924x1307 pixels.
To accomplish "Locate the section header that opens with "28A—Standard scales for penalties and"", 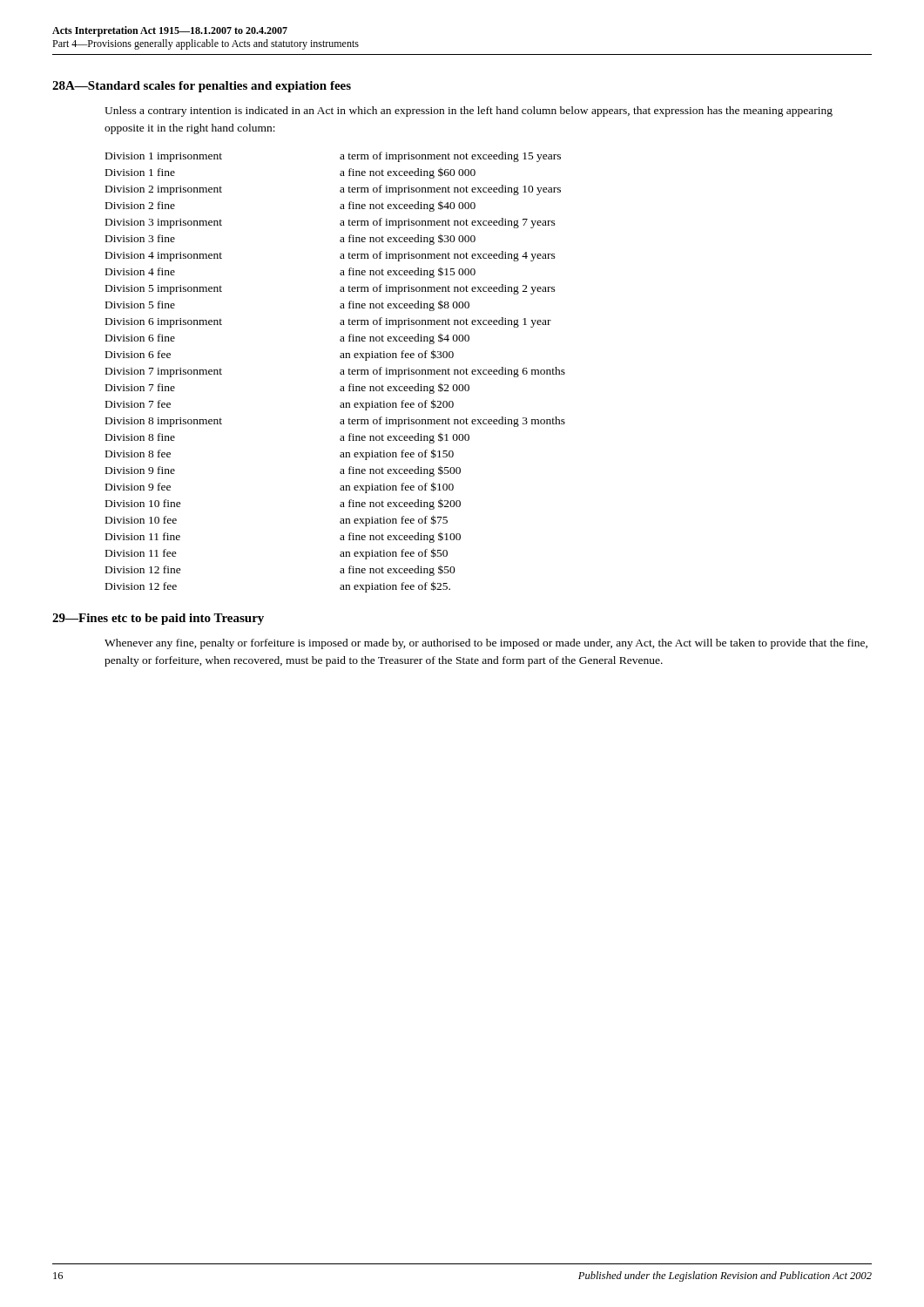I will pyautogui.click(x=202, y=85).
